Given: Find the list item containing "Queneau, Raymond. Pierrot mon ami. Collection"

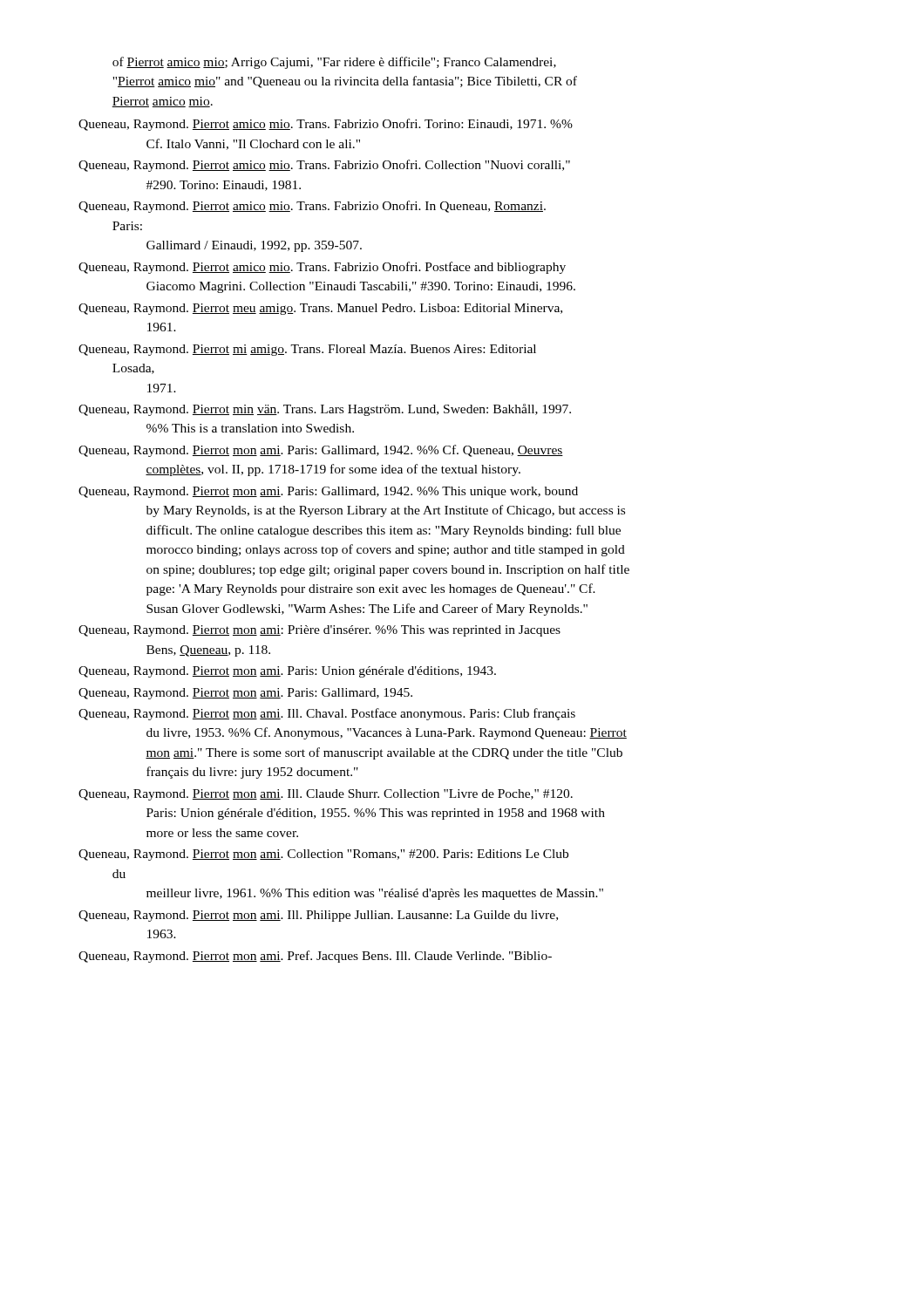Looking at the screenshot, I should tap(323, 855).
